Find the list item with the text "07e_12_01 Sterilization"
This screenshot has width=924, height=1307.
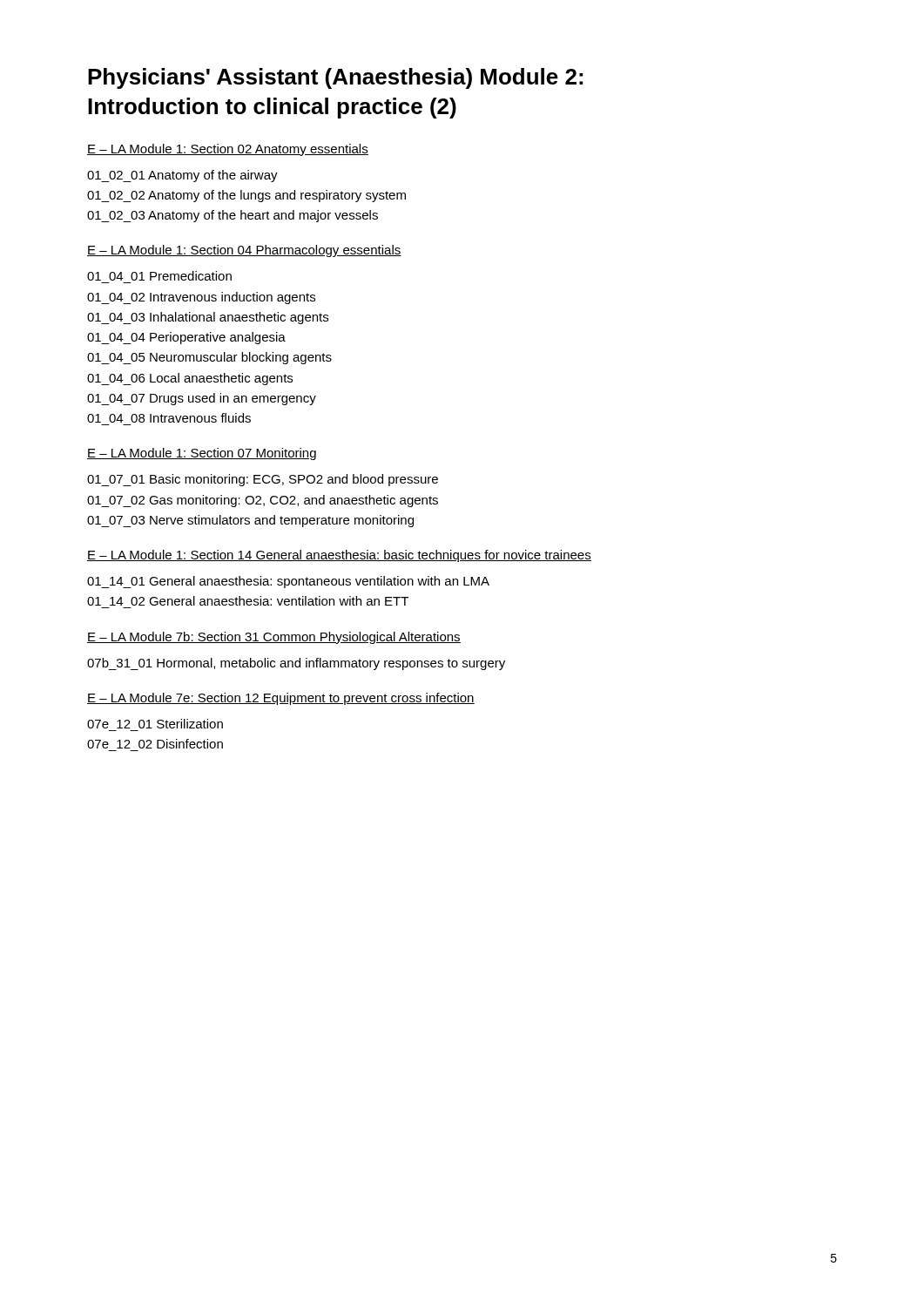[155, 723]
